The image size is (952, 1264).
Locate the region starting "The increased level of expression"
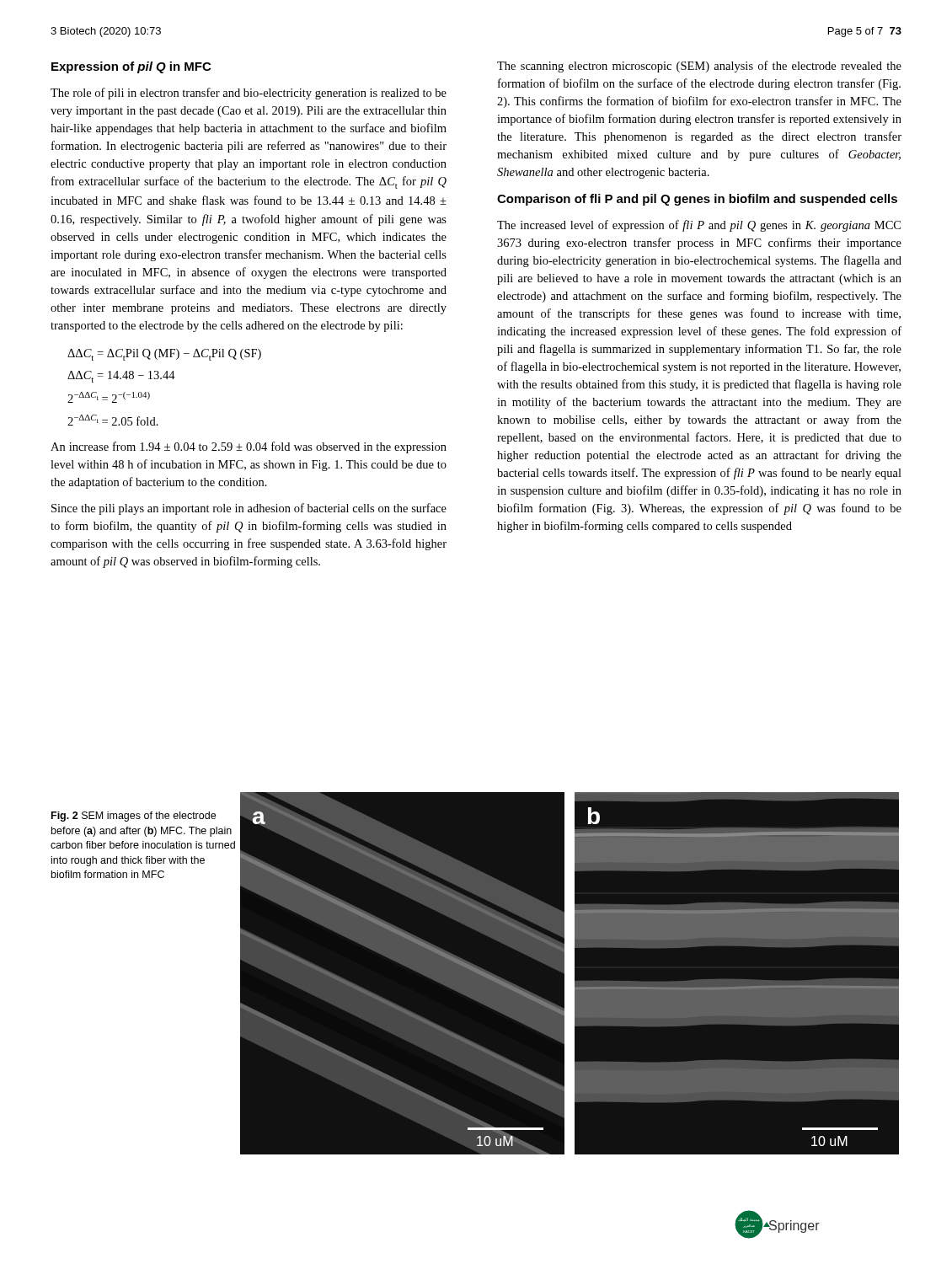(x=699, y=376)
